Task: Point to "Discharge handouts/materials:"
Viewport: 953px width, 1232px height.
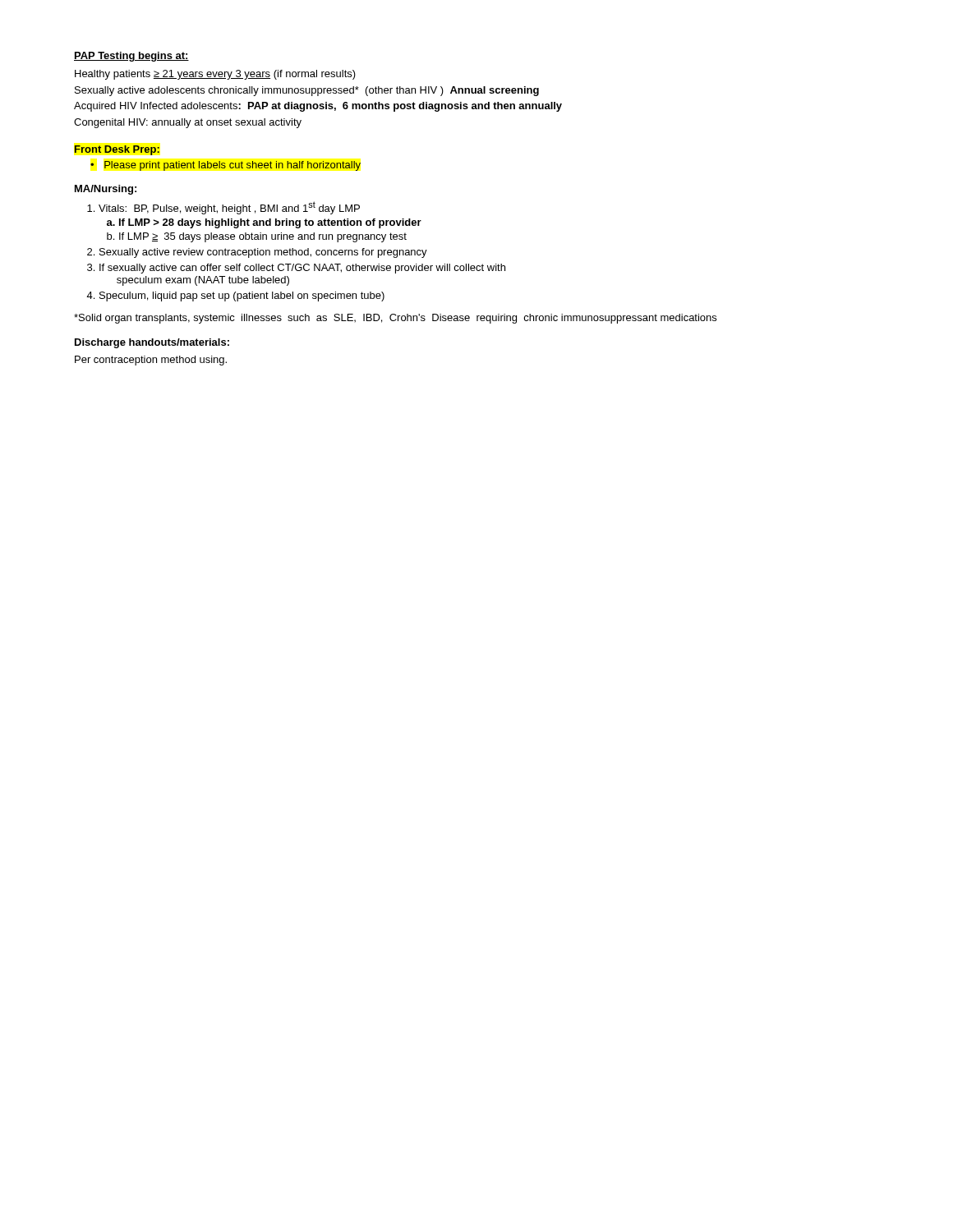Action: [x=152, y=342]
